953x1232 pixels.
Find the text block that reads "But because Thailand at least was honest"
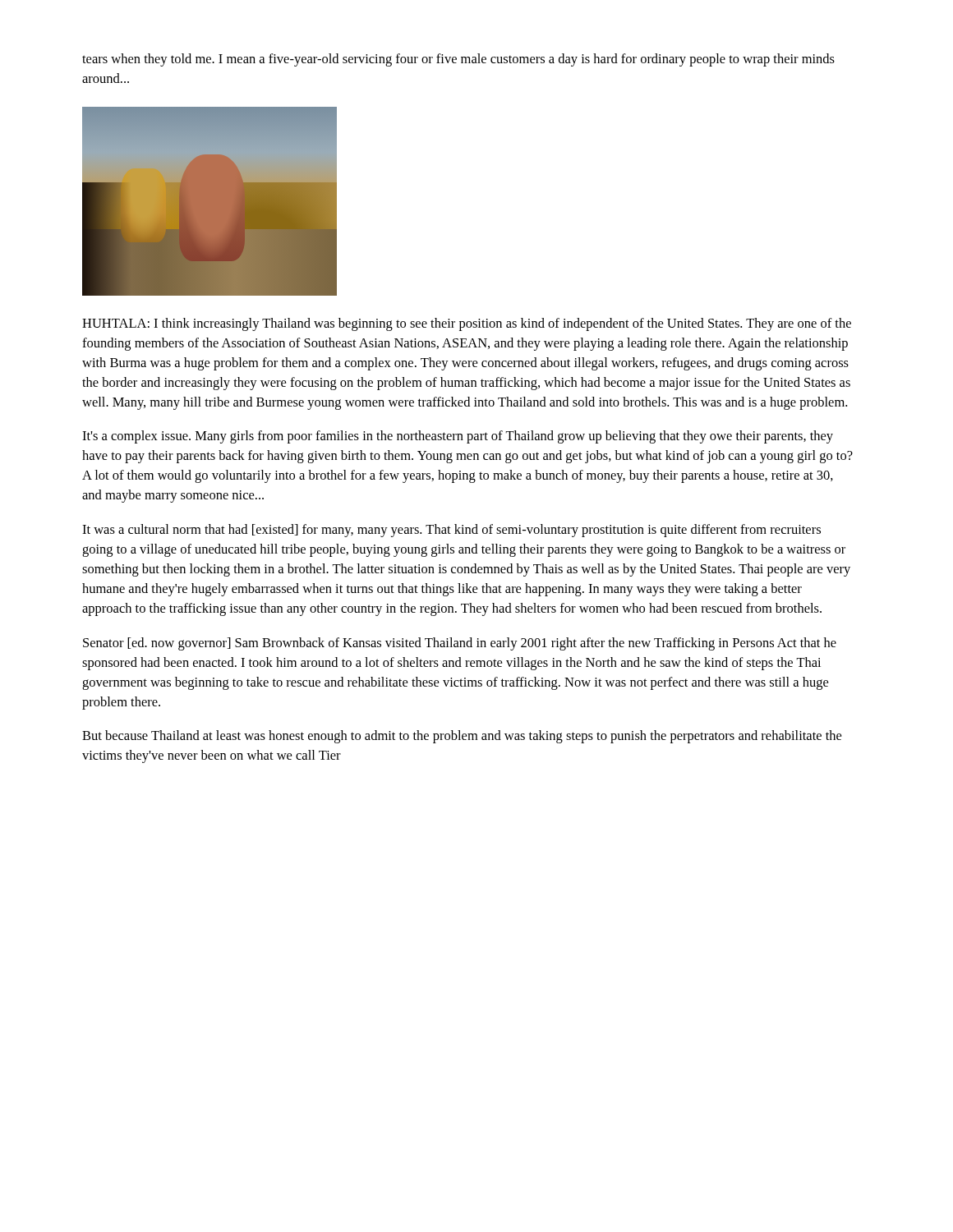click(462, 746)
